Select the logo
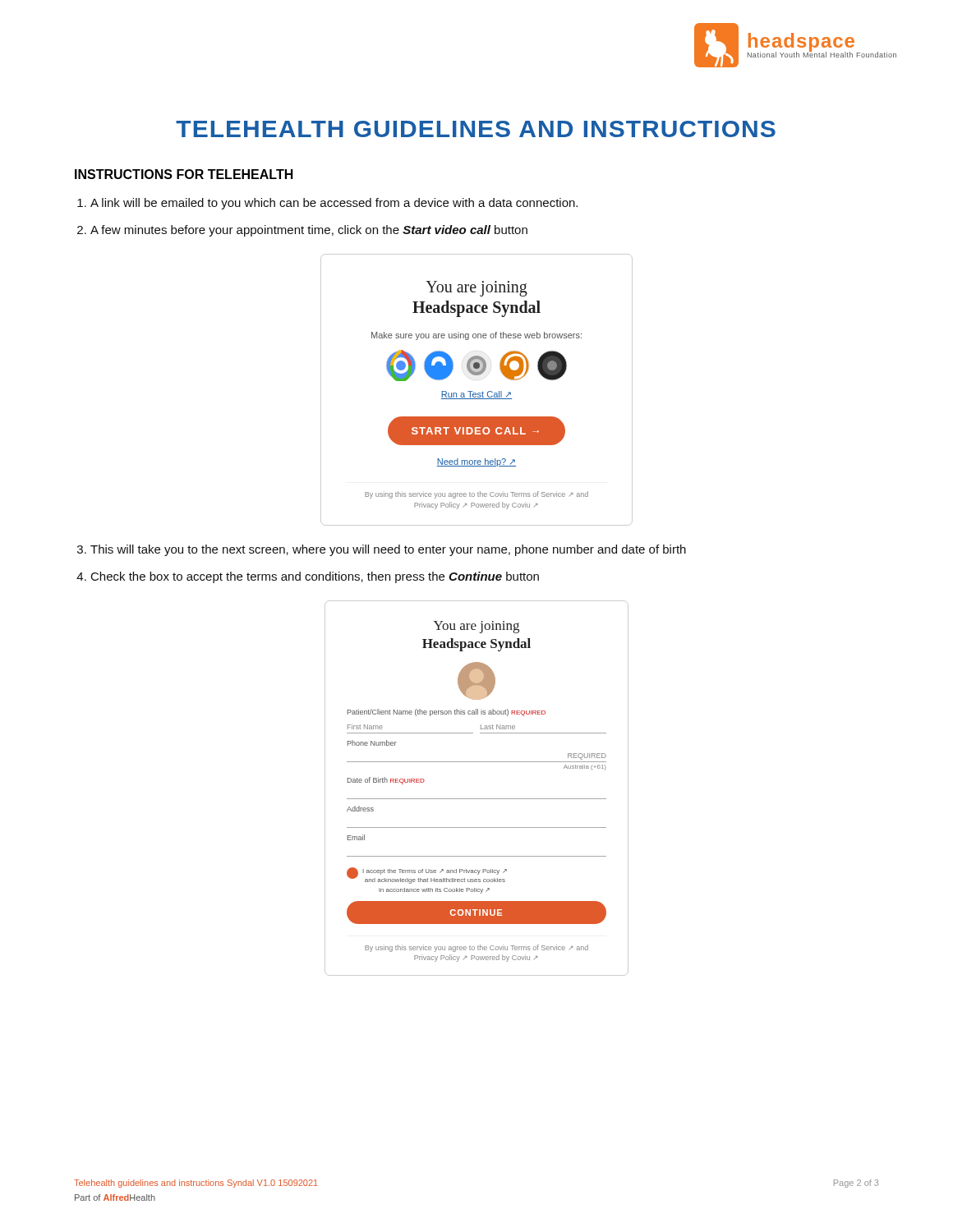This screenshot has width=953, height=1232. [x=796, y=45]
